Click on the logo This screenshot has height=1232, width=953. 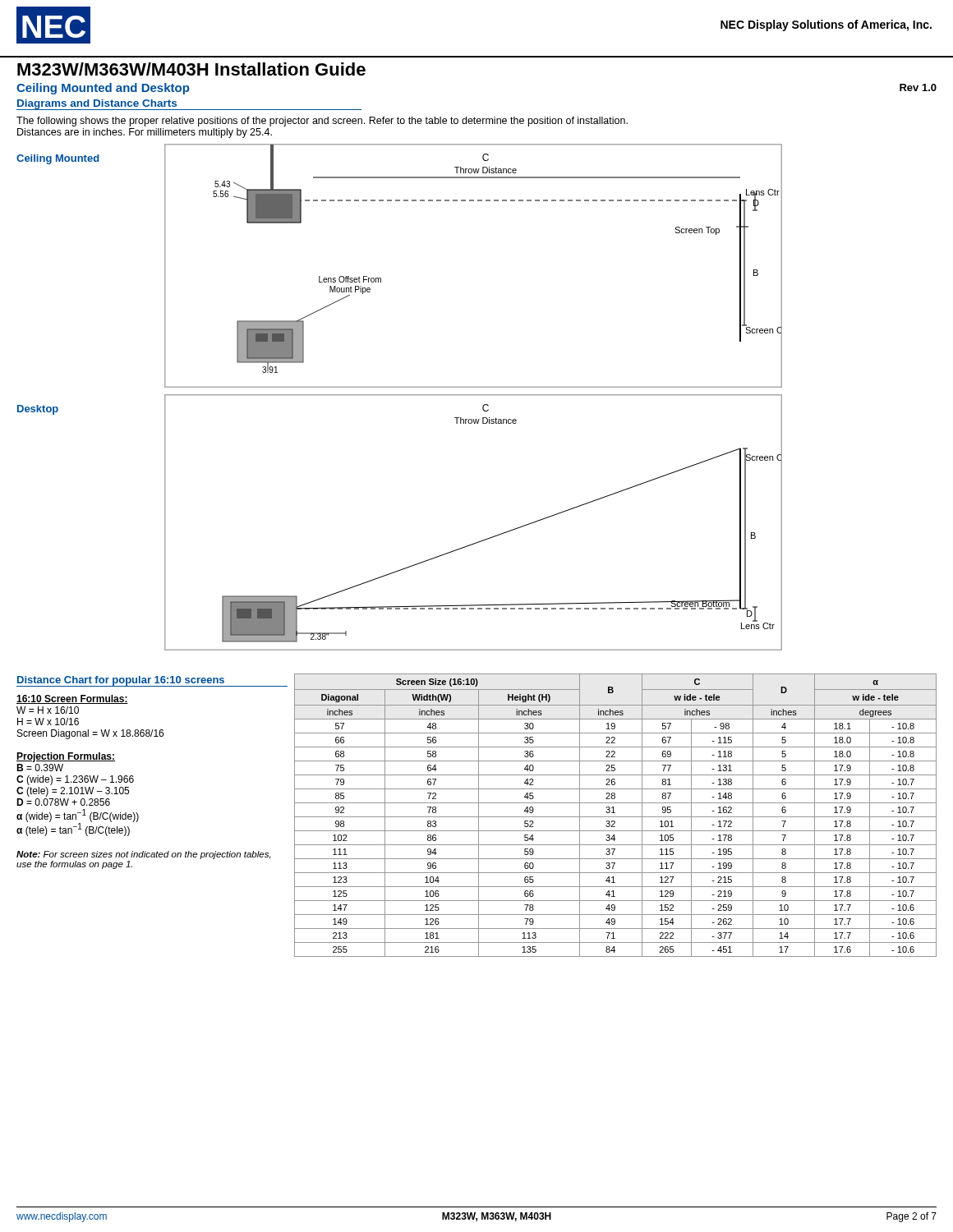[x=53, y=26]
